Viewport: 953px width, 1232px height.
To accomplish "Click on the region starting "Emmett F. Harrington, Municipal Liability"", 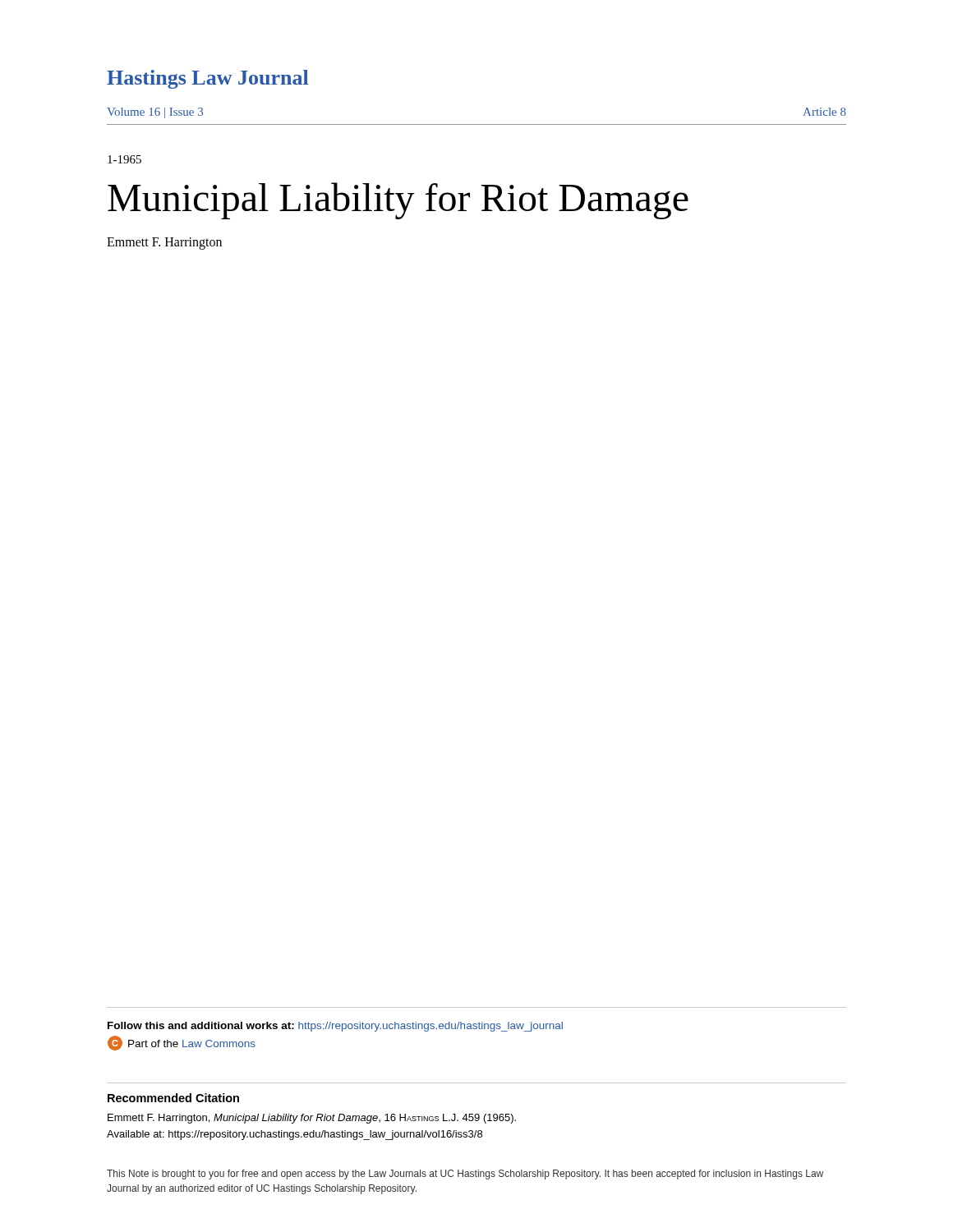I will pyautogui.click(x=312, y=1125).
